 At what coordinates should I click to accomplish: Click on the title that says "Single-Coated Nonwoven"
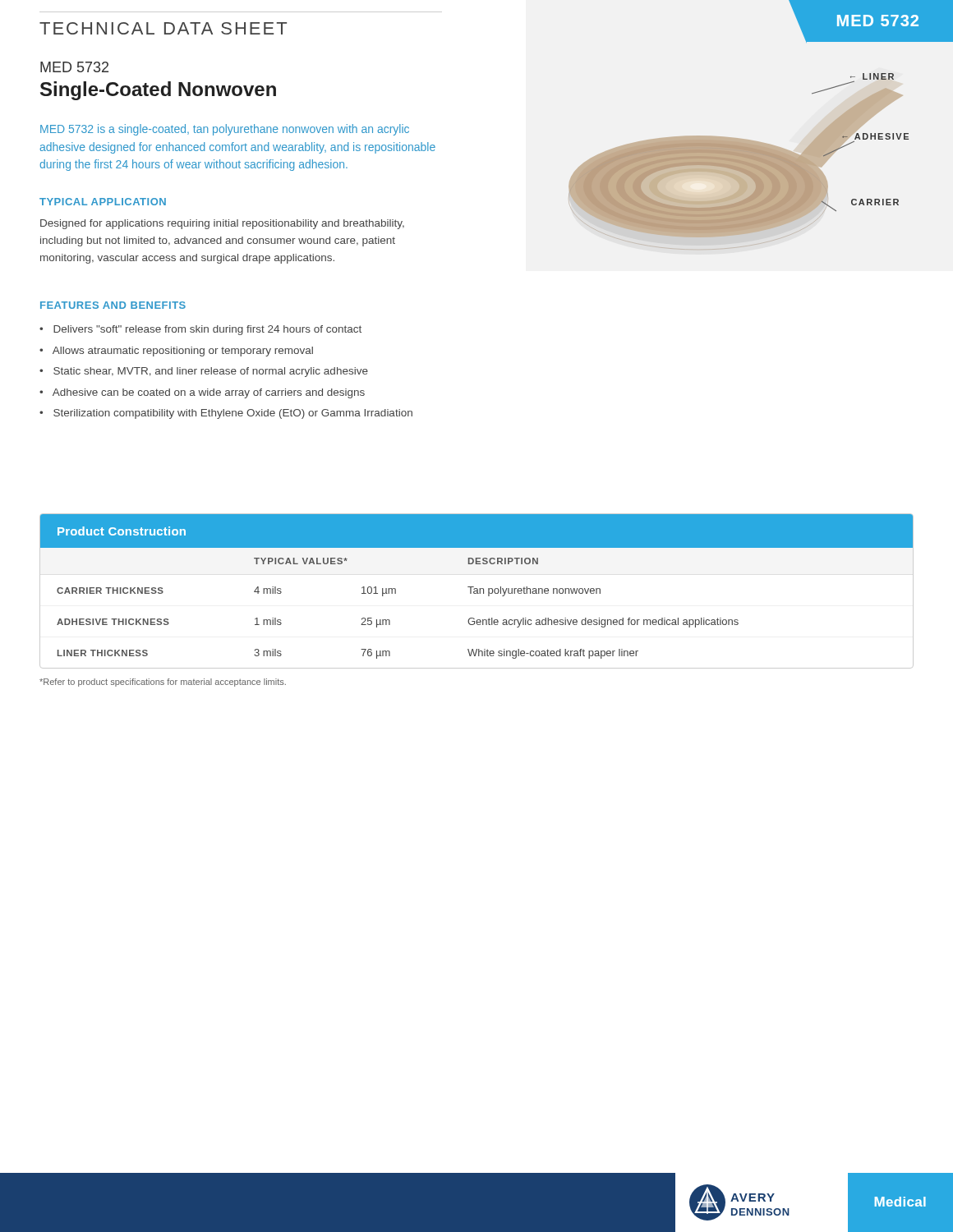(241, 90)
